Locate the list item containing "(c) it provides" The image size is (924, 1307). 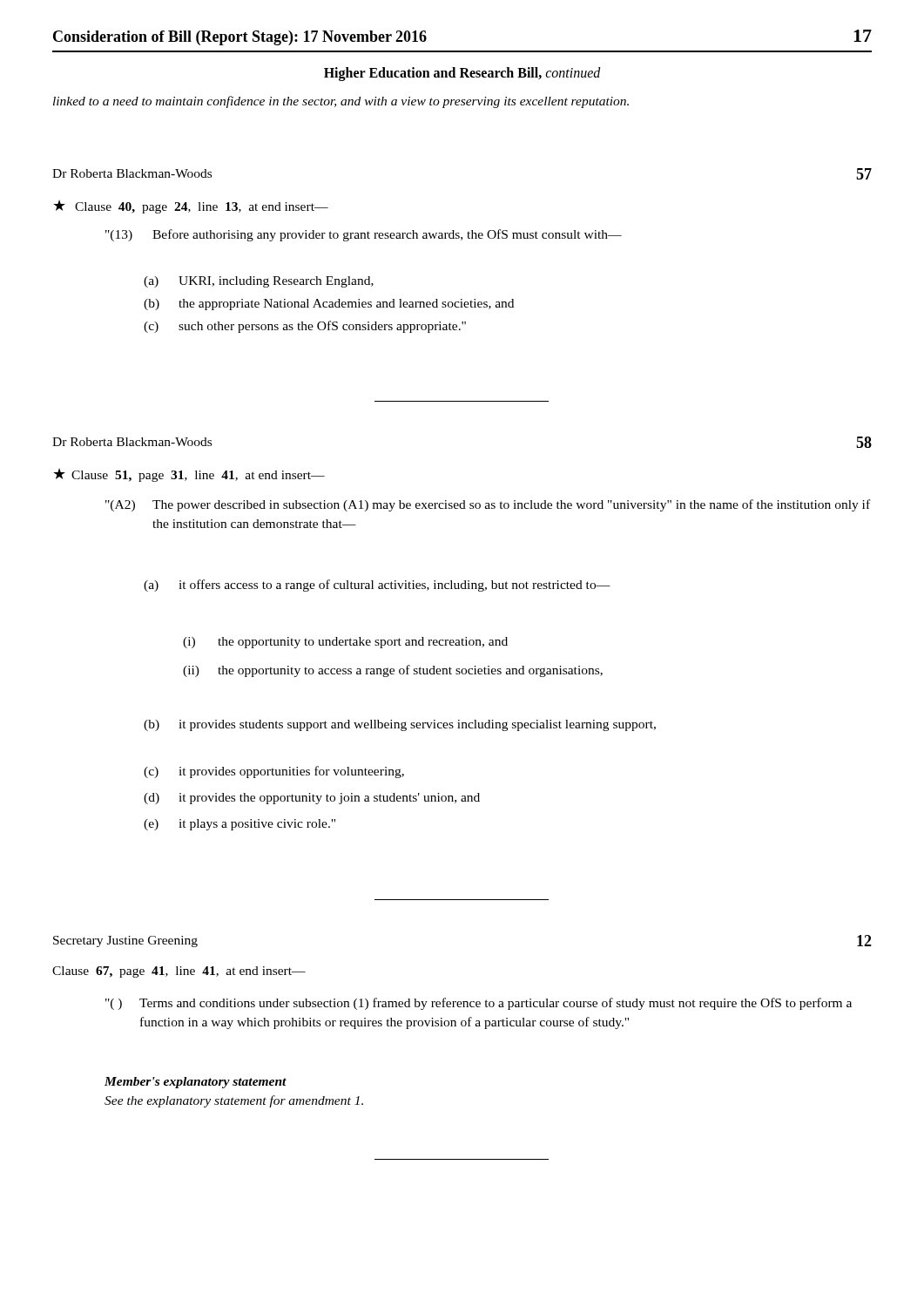point(274,772)
